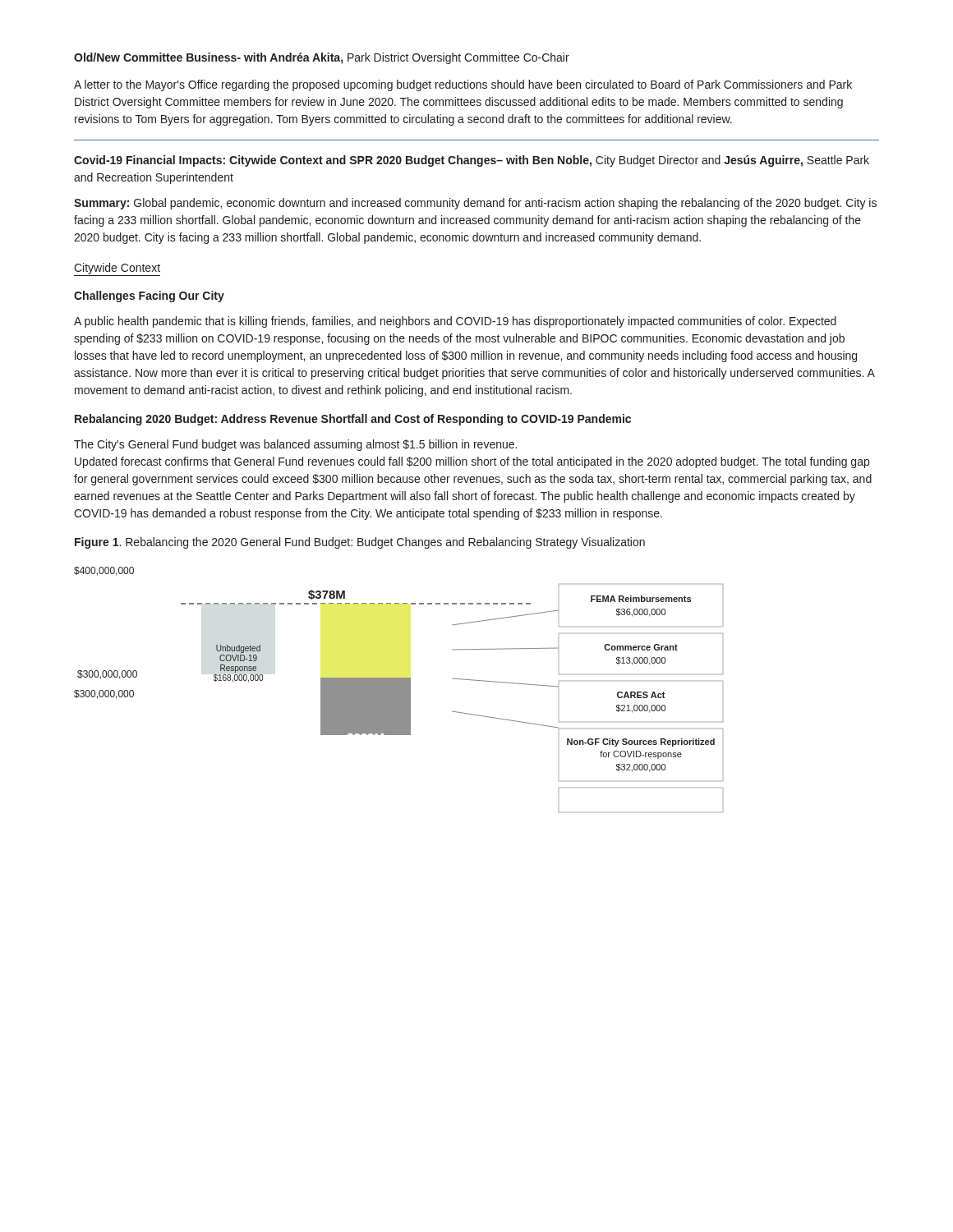Click the caption that begins "Figure 1. Rebalancing the 2020 General"
This screenshot has height=1232, width=953.
476,542
